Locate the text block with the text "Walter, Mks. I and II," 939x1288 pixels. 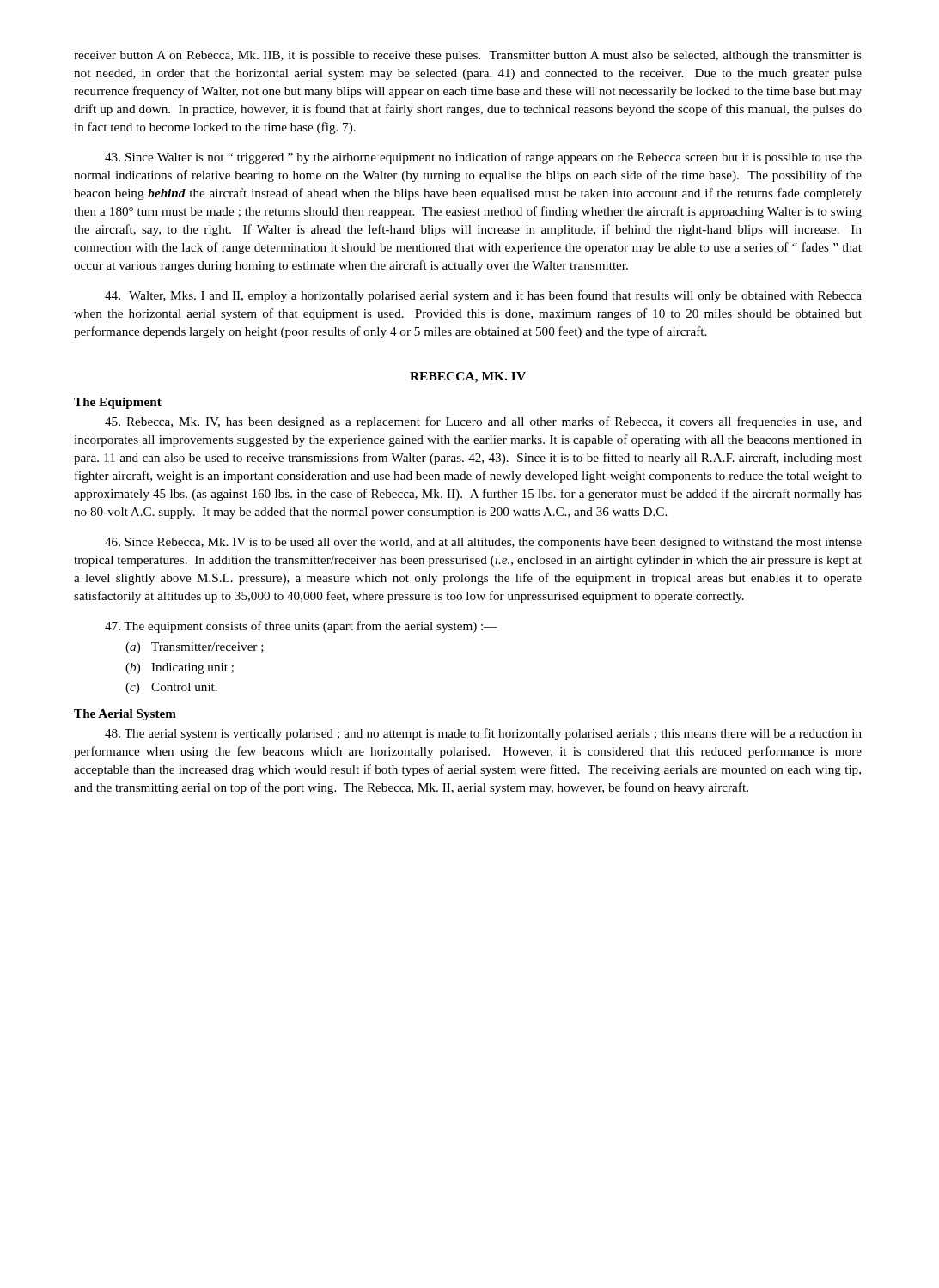[468, 313]
